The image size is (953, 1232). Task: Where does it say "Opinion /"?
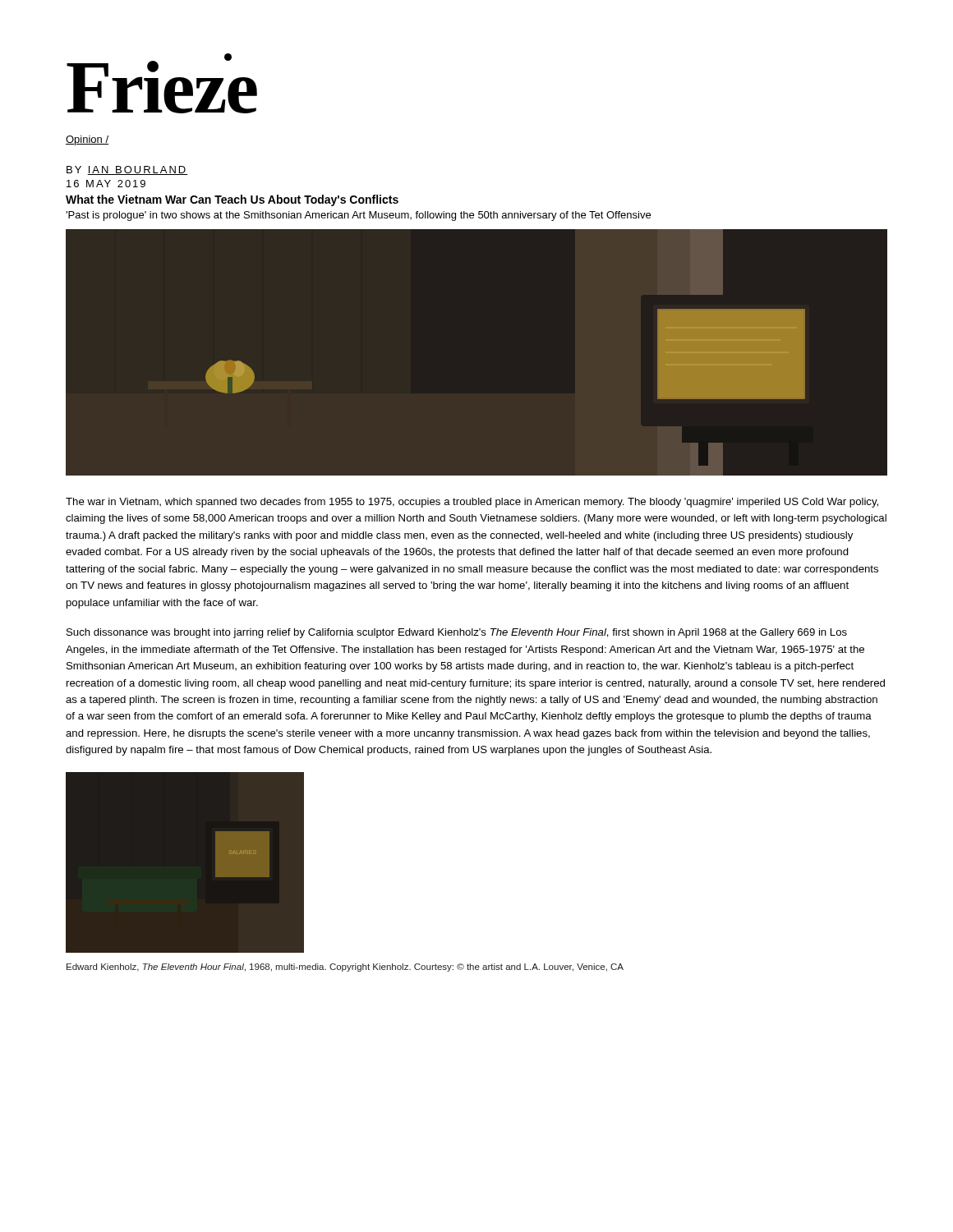pos(87,139)
